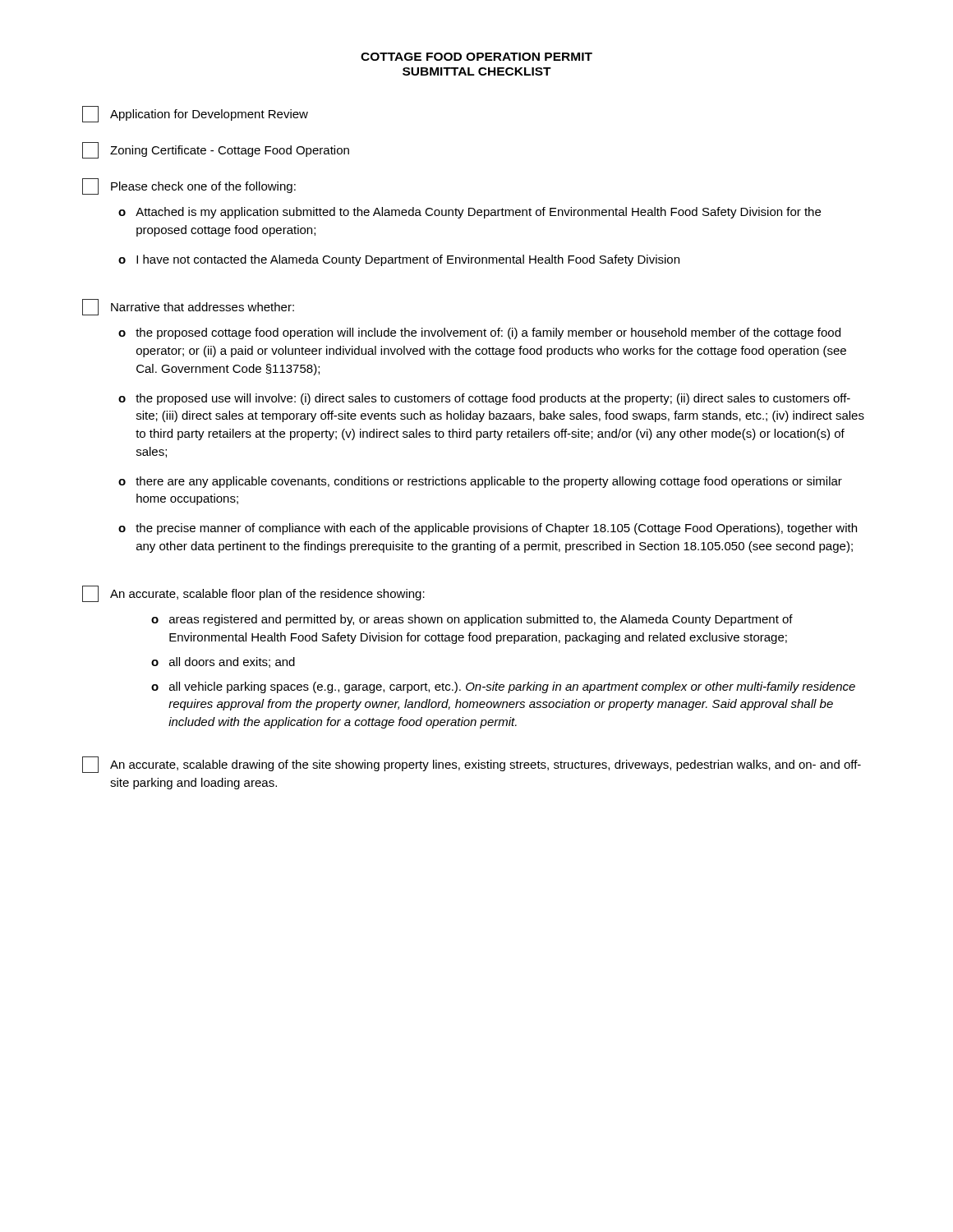
Task: Select the element starting "Zoning Certificate - Cottage Food Operation"
Action: point(216,150)
